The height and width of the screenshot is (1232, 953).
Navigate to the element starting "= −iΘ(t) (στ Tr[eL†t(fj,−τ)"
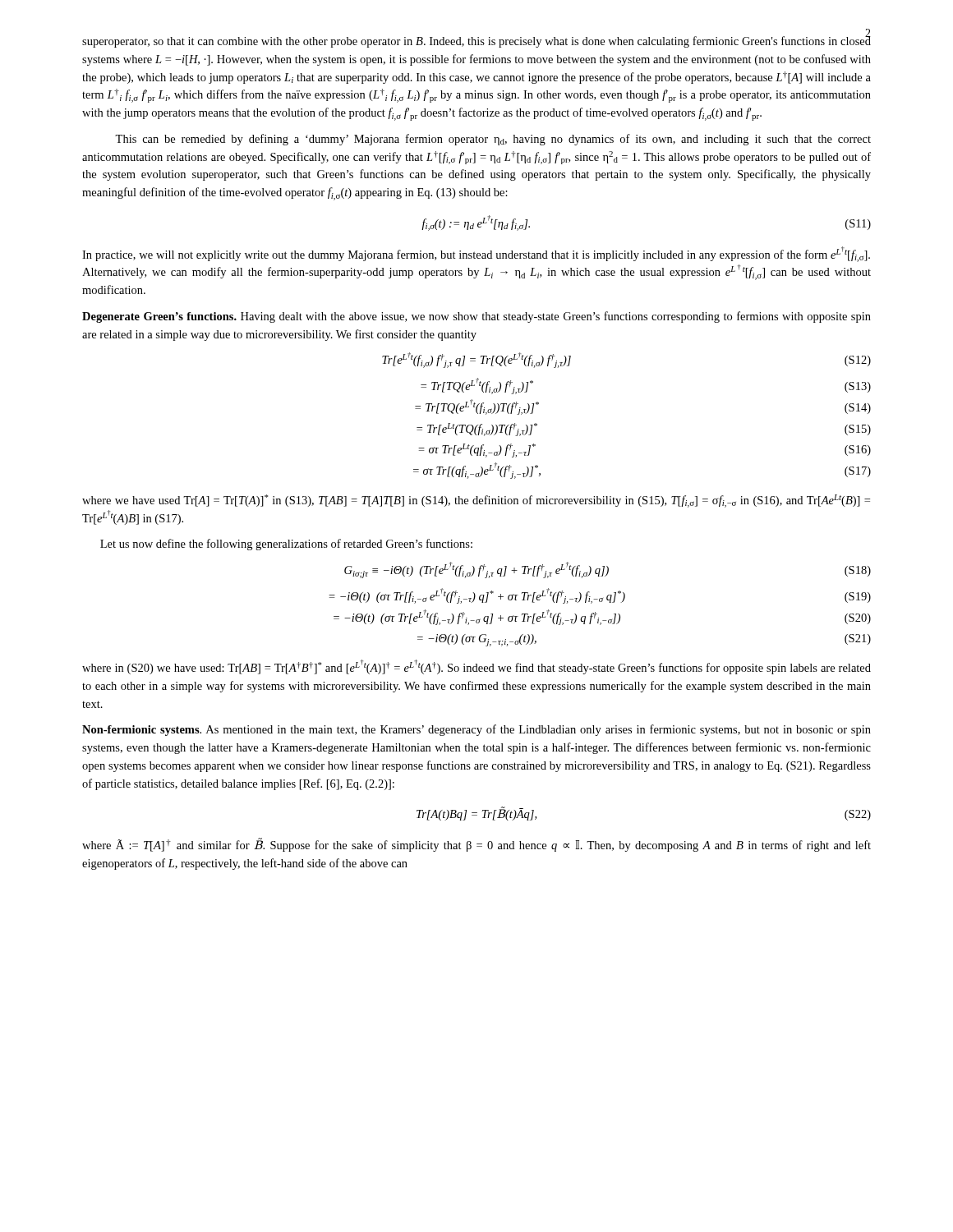[x=602, y=618]
